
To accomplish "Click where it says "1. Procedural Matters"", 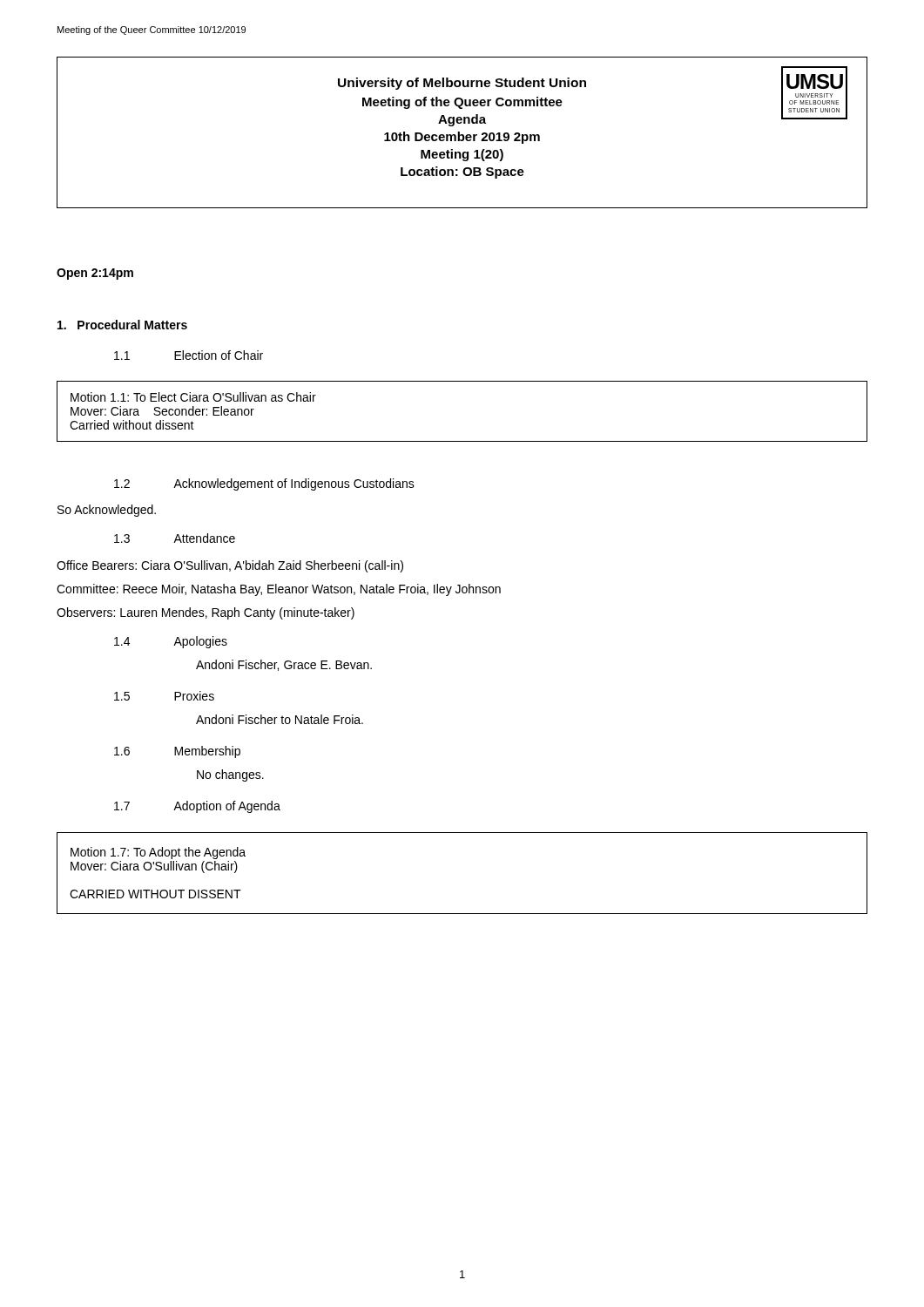I will (122, 325).
